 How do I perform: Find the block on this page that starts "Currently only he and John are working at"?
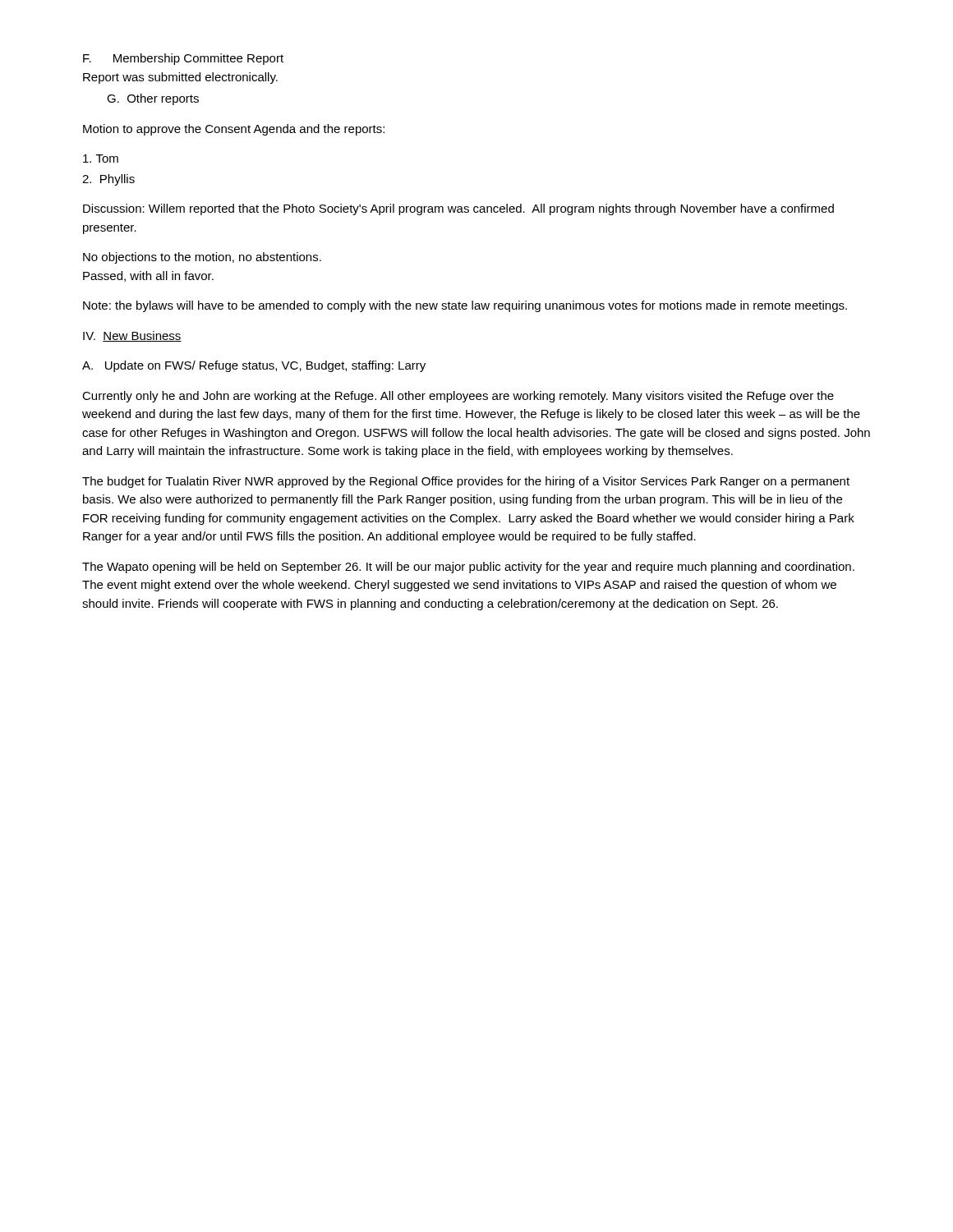click(476, 423)
